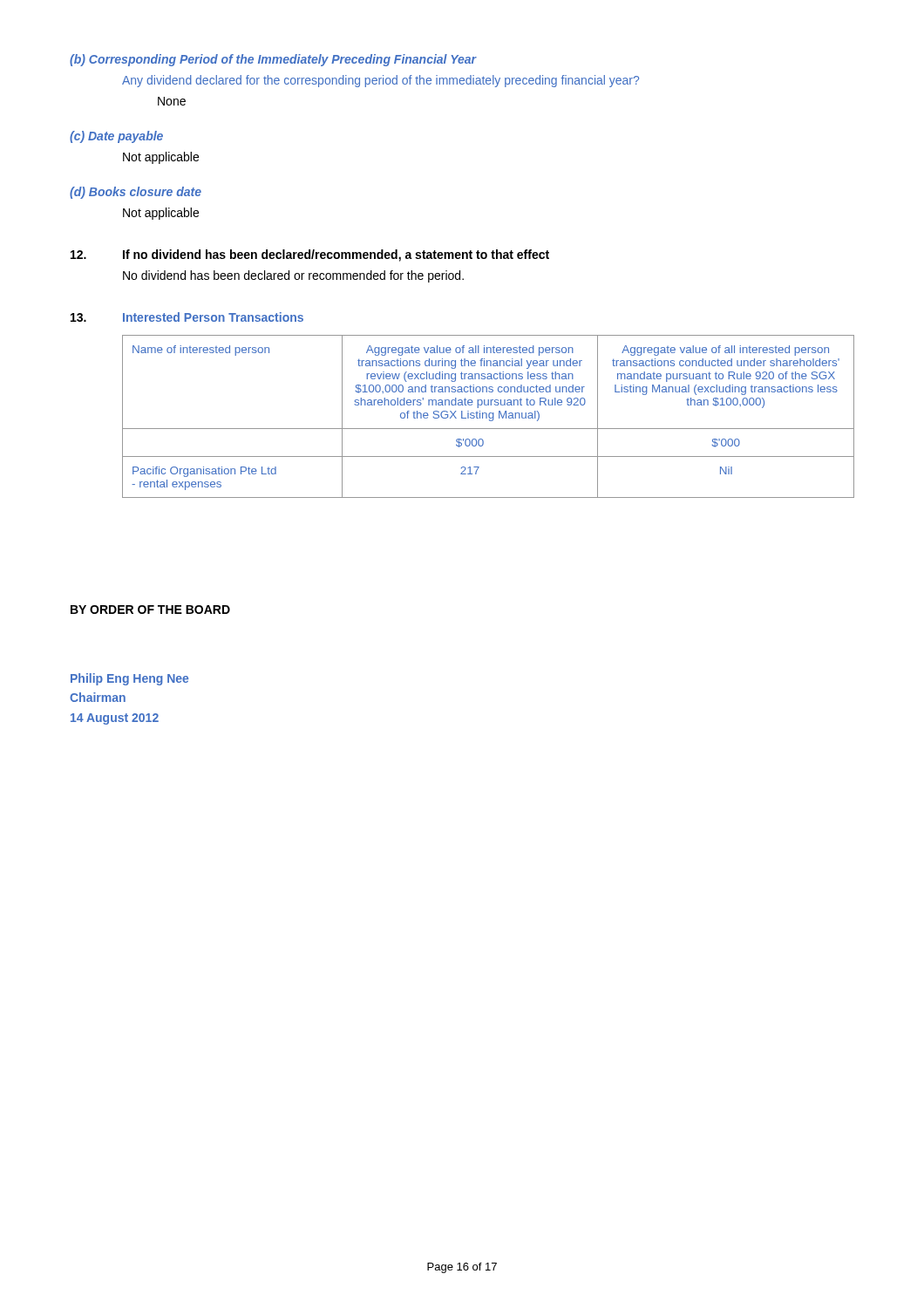The width and height of the screenshot is (924, 1308).
Task: Find the block on this page that starts "Philip Eng Heng Nee Chairman 14 August"
Action: pos(129,698)
